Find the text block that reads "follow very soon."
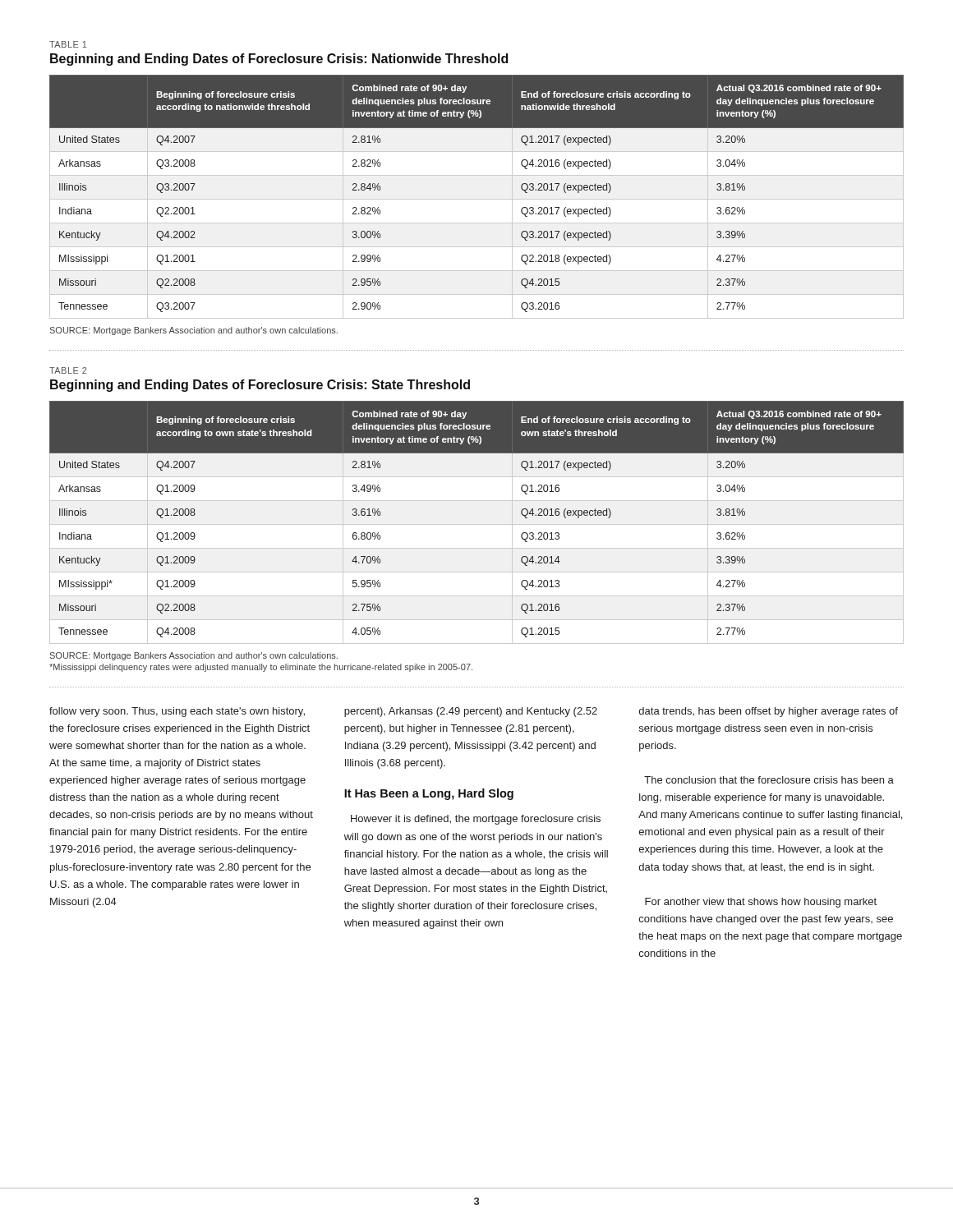This screenshot has height=1232, width=953. coord(181,806)
